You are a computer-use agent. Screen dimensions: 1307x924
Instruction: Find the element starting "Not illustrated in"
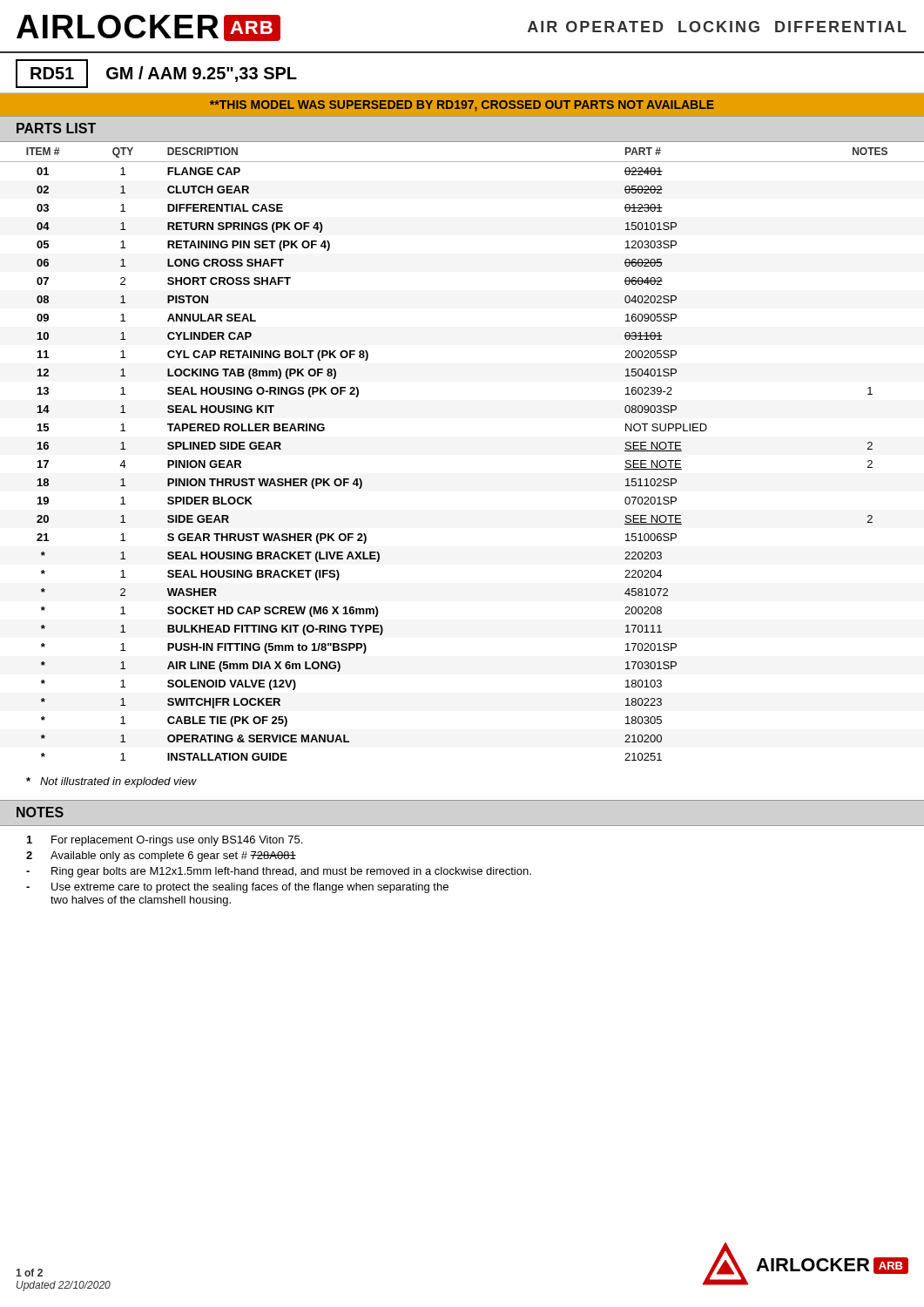(x=111, y=781)
